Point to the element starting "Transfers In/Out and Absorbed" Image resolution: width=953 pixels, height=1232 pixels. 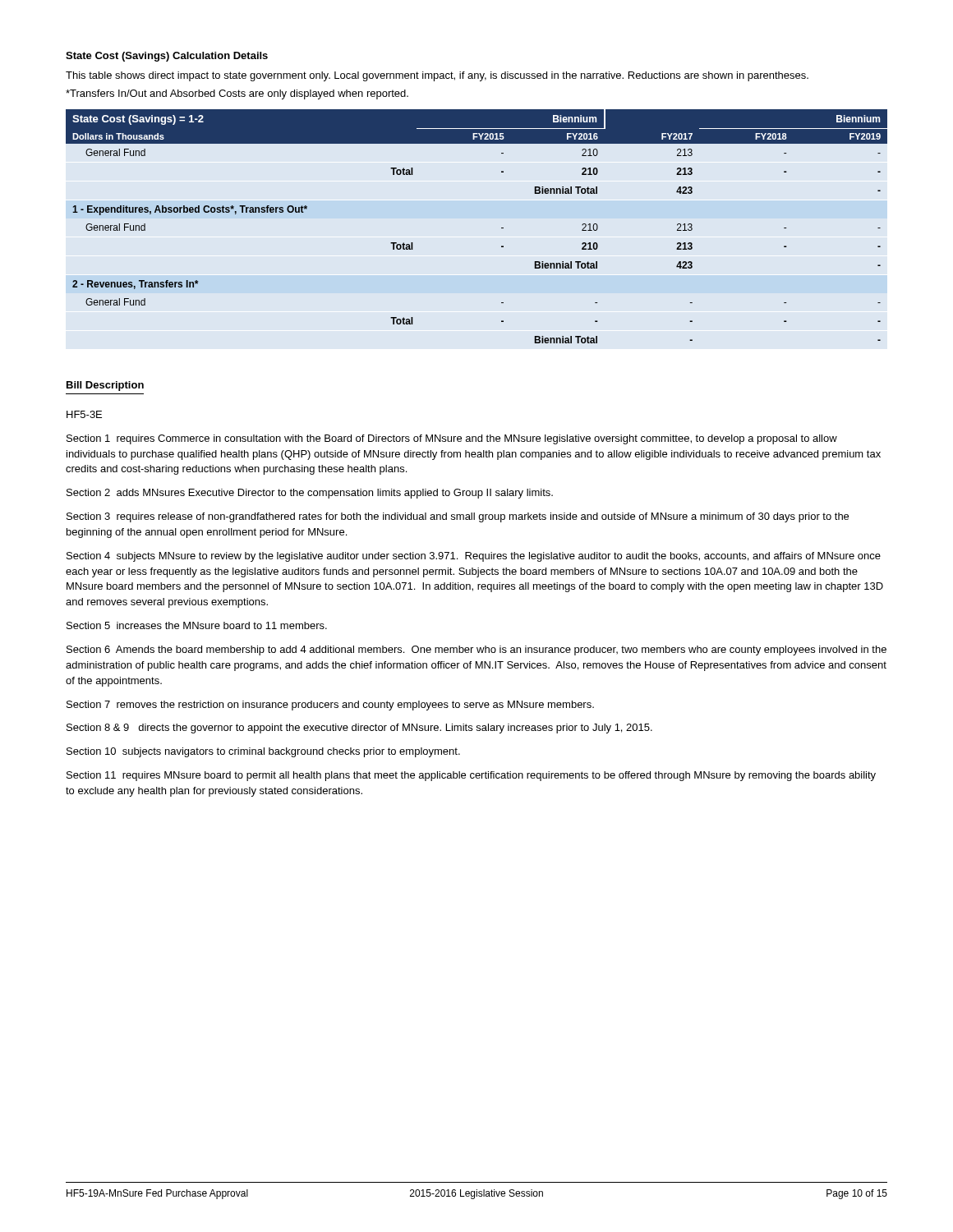(237, 93)
